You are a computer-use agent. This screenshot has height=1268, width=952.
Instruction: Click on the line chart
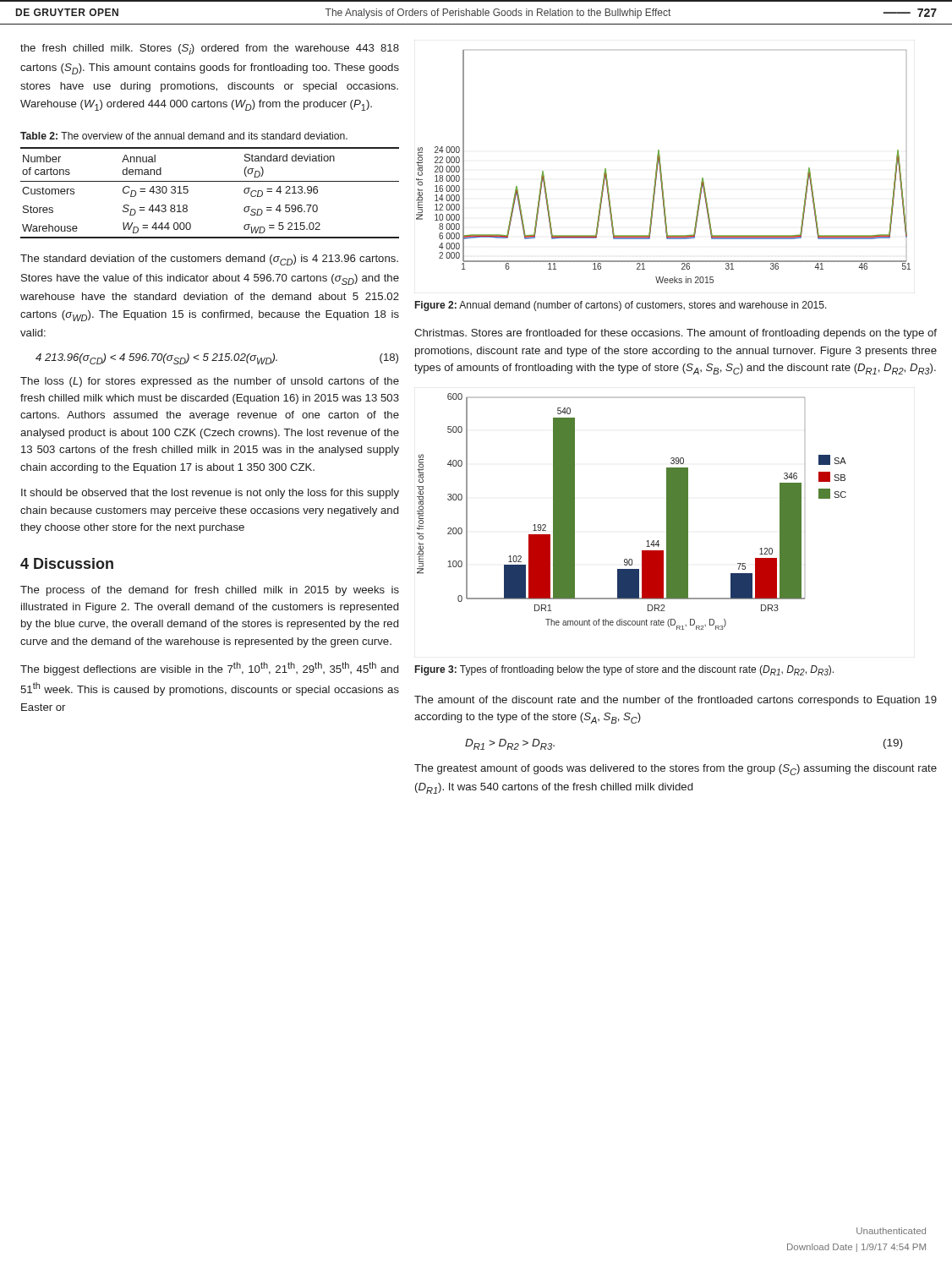676,166
